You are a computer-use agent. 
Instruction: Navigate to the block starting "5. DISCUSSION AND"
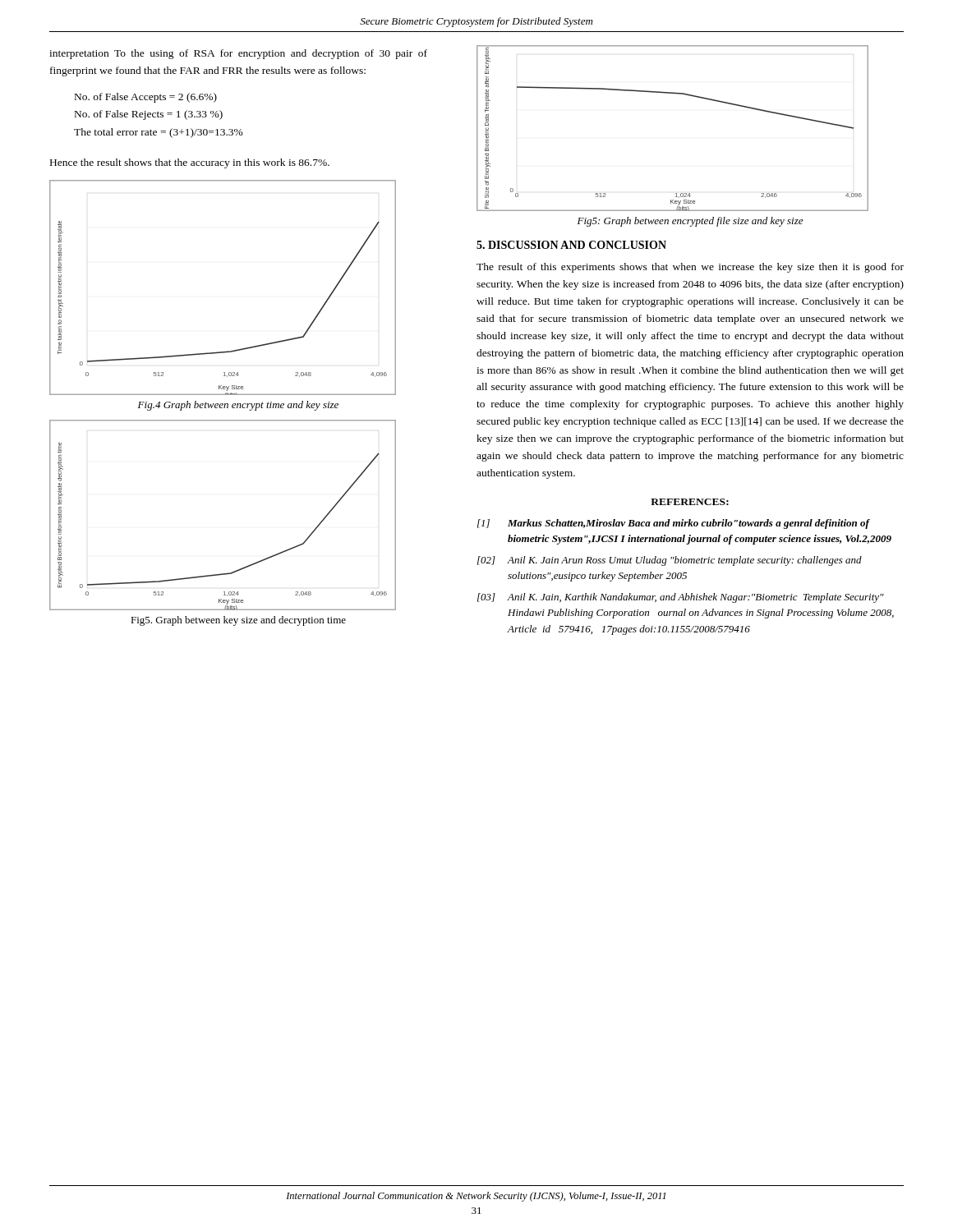(x=571, y=245)
